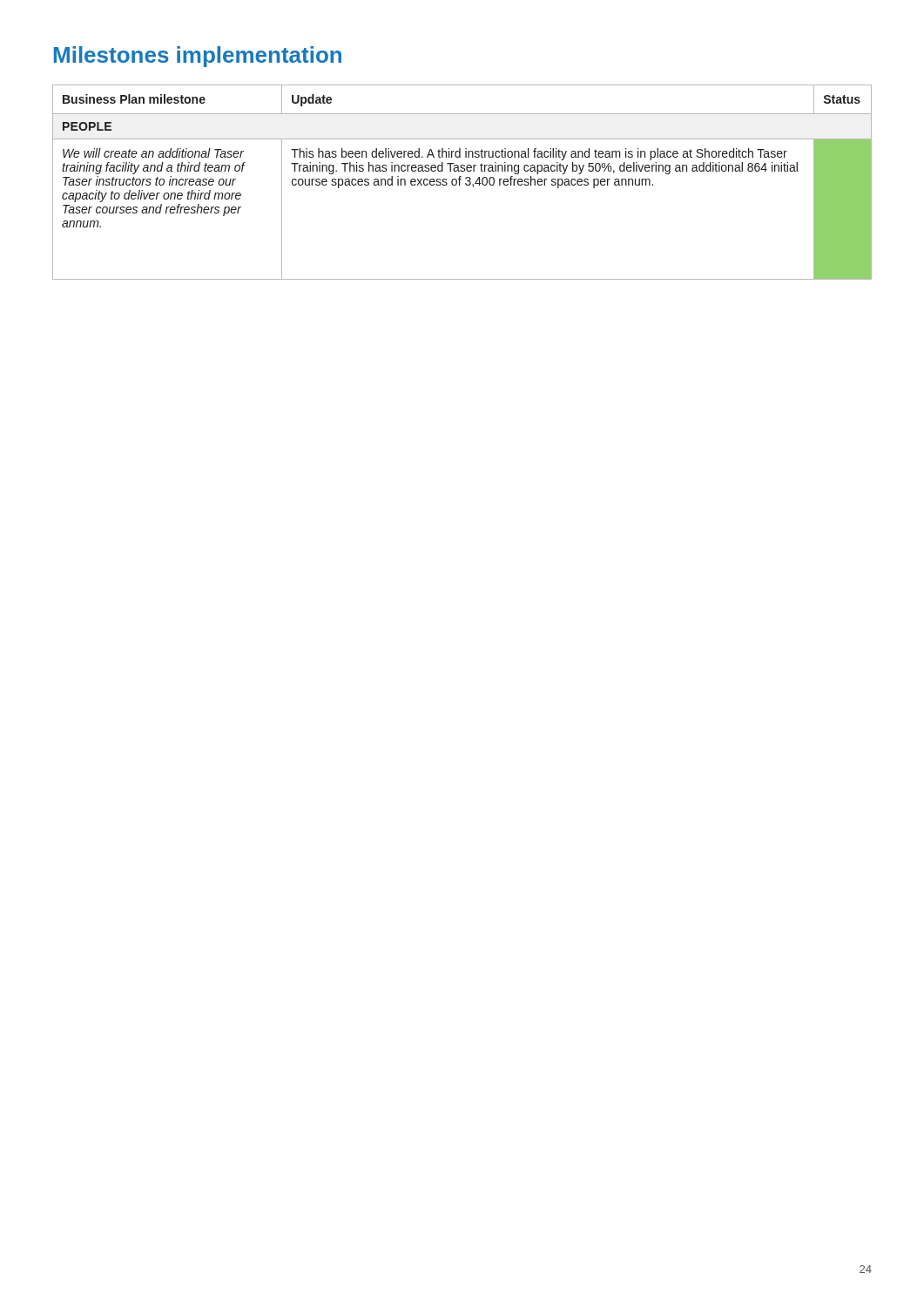Select the table that reads "We will create an"
The height and width of the screenshot is (1307, 924).
pyautogui.click(x=462, y=182)
